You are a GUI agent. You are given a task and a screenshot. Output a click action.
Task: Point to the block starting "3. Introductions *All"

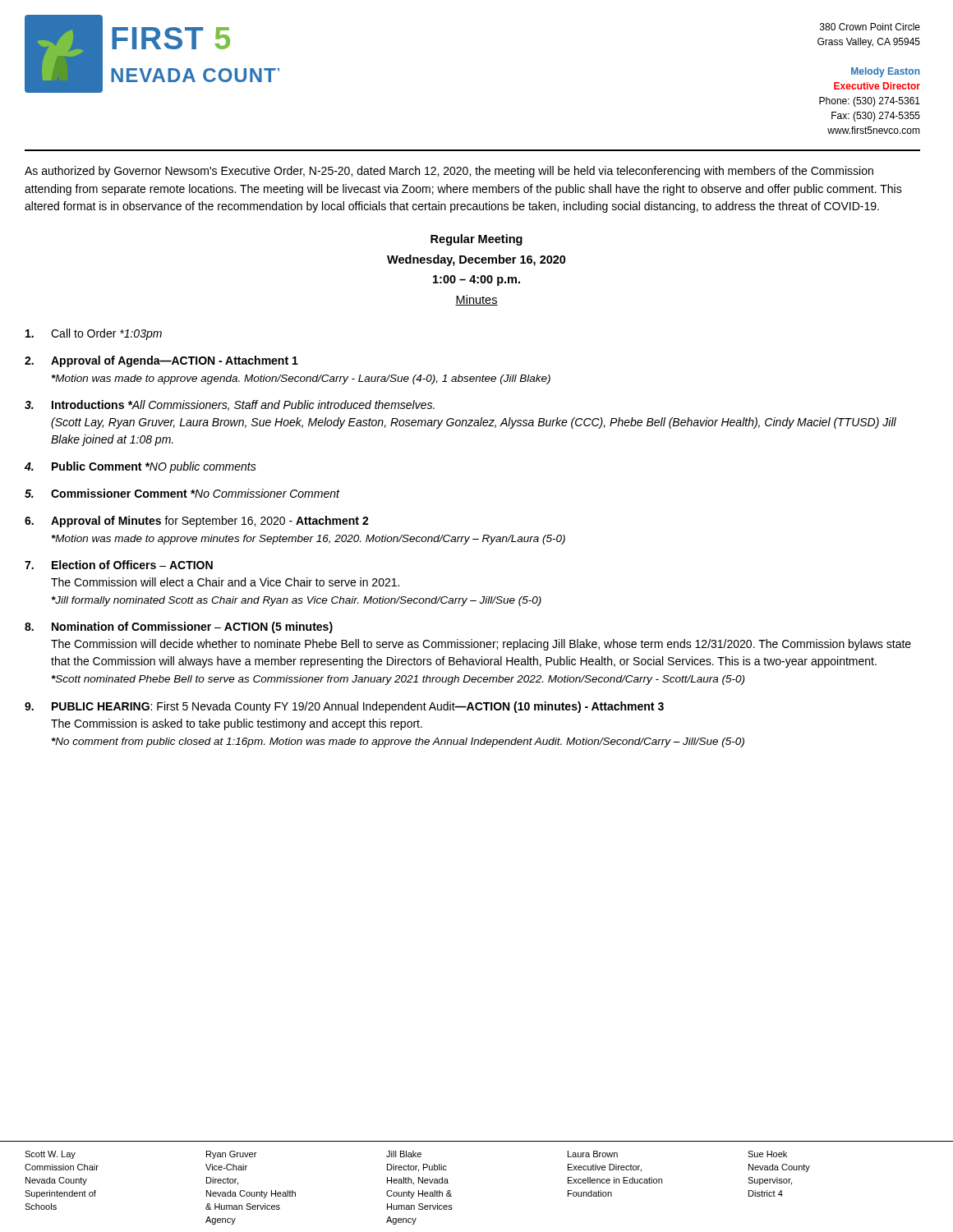472,422
